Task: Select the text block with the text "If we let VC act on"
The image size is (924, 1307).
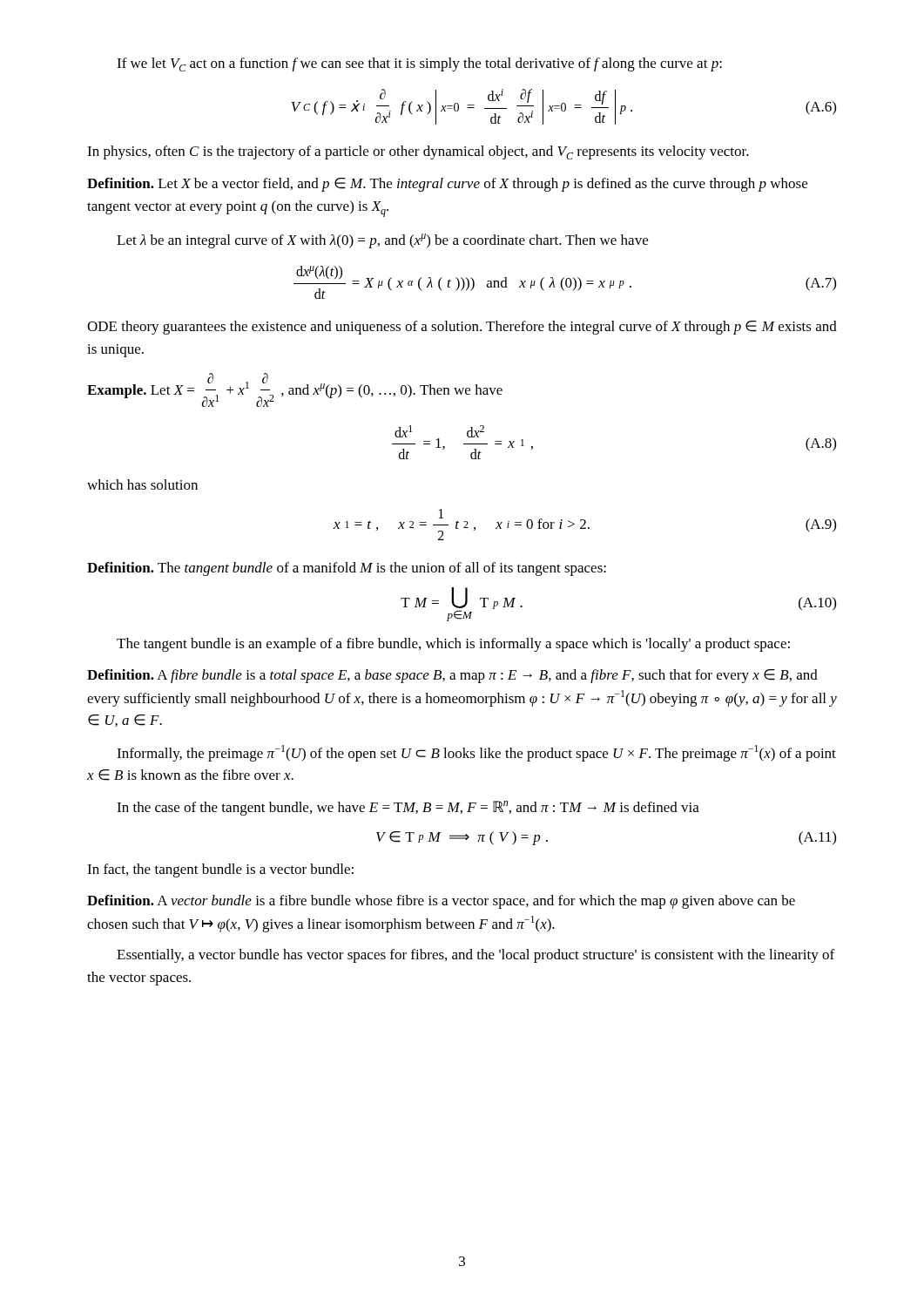Action: click(x=420, y=65)
